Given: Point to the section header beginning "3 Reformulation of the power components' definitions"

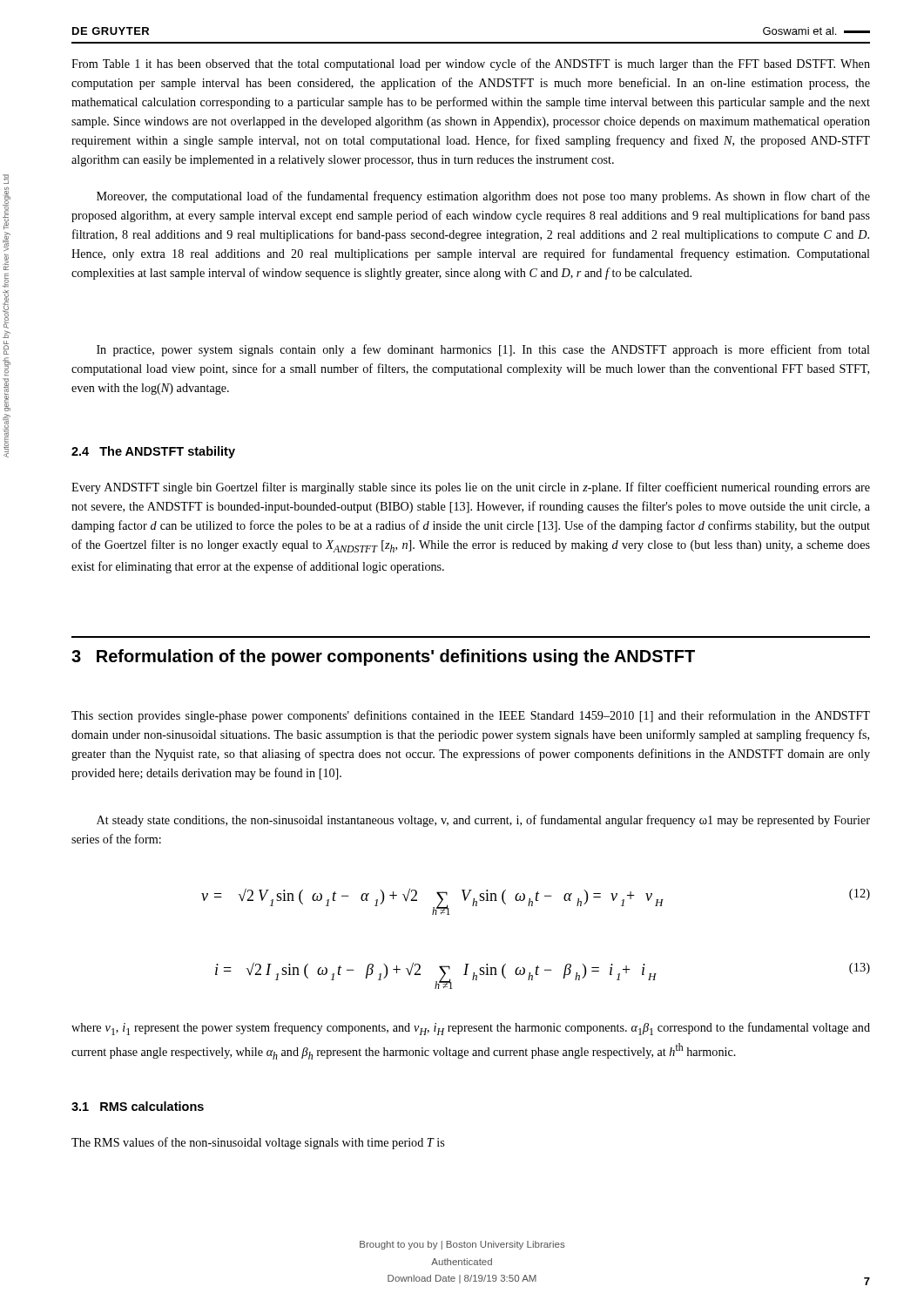Looking at the screenshot, I should coord(471,657).
